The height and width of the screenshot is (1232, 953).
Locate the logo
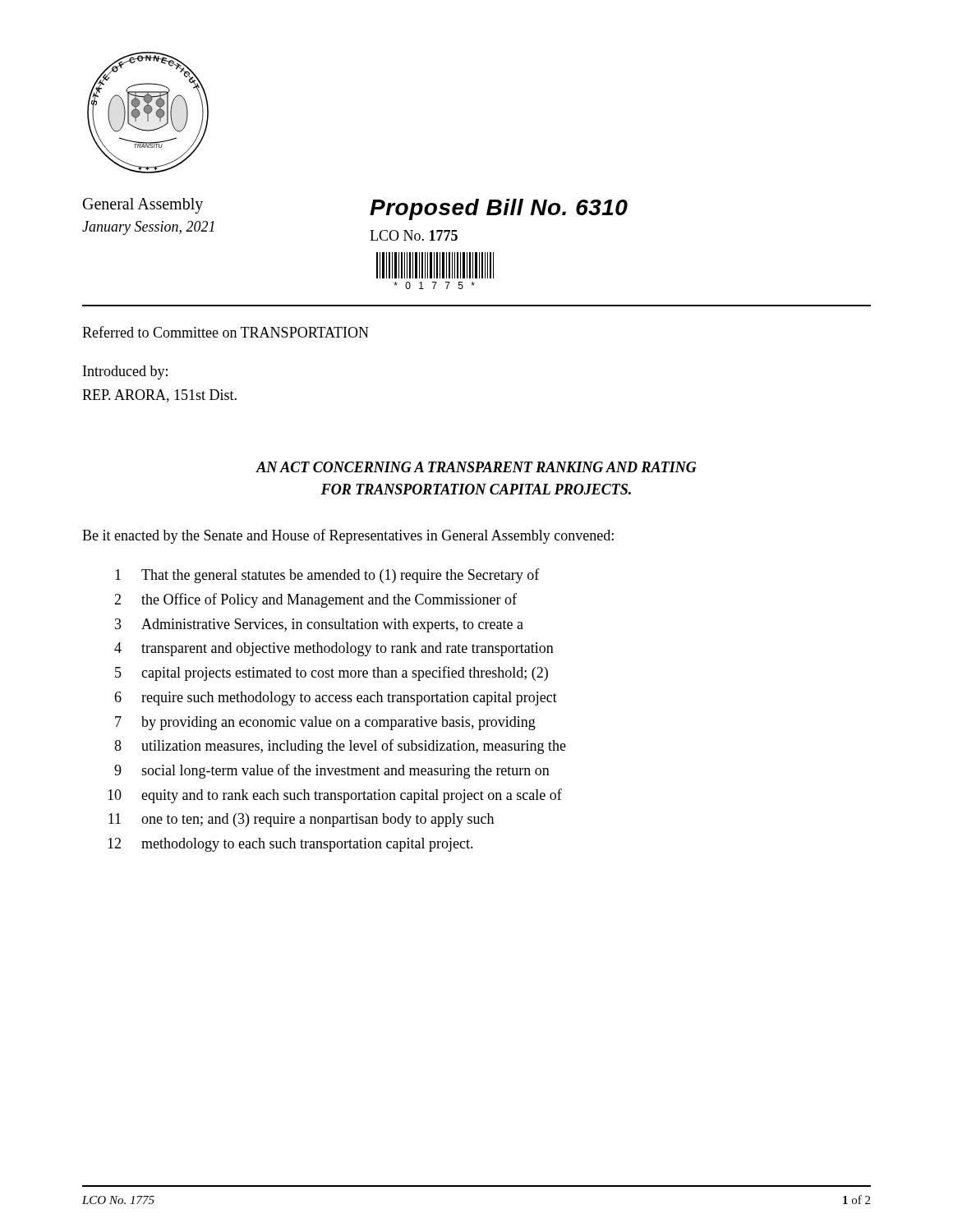coord(476,115)
